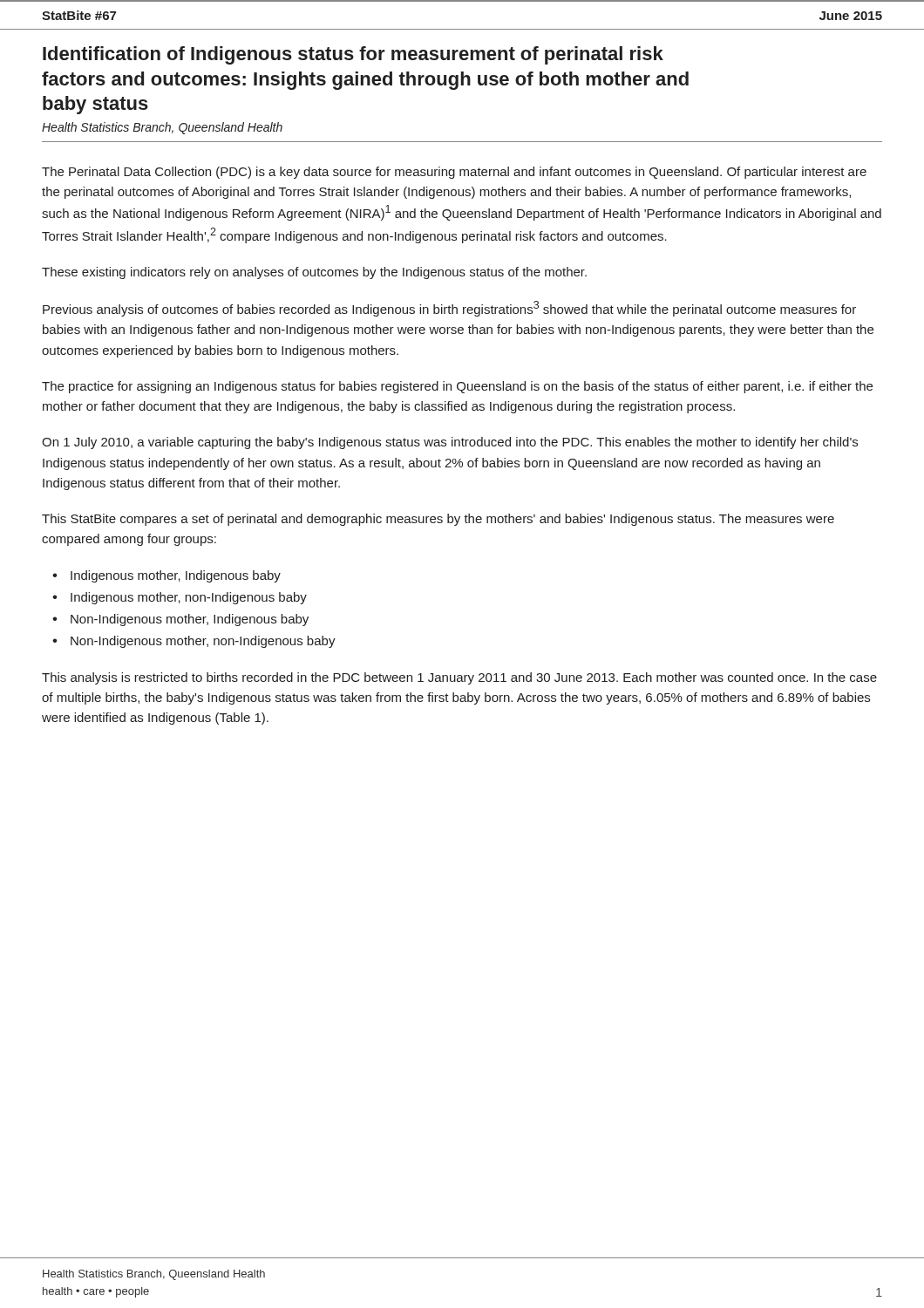Where is the passage that starts "On 1 July 2010, a"?
The image size is (924, 1308).
pos(450,462)
